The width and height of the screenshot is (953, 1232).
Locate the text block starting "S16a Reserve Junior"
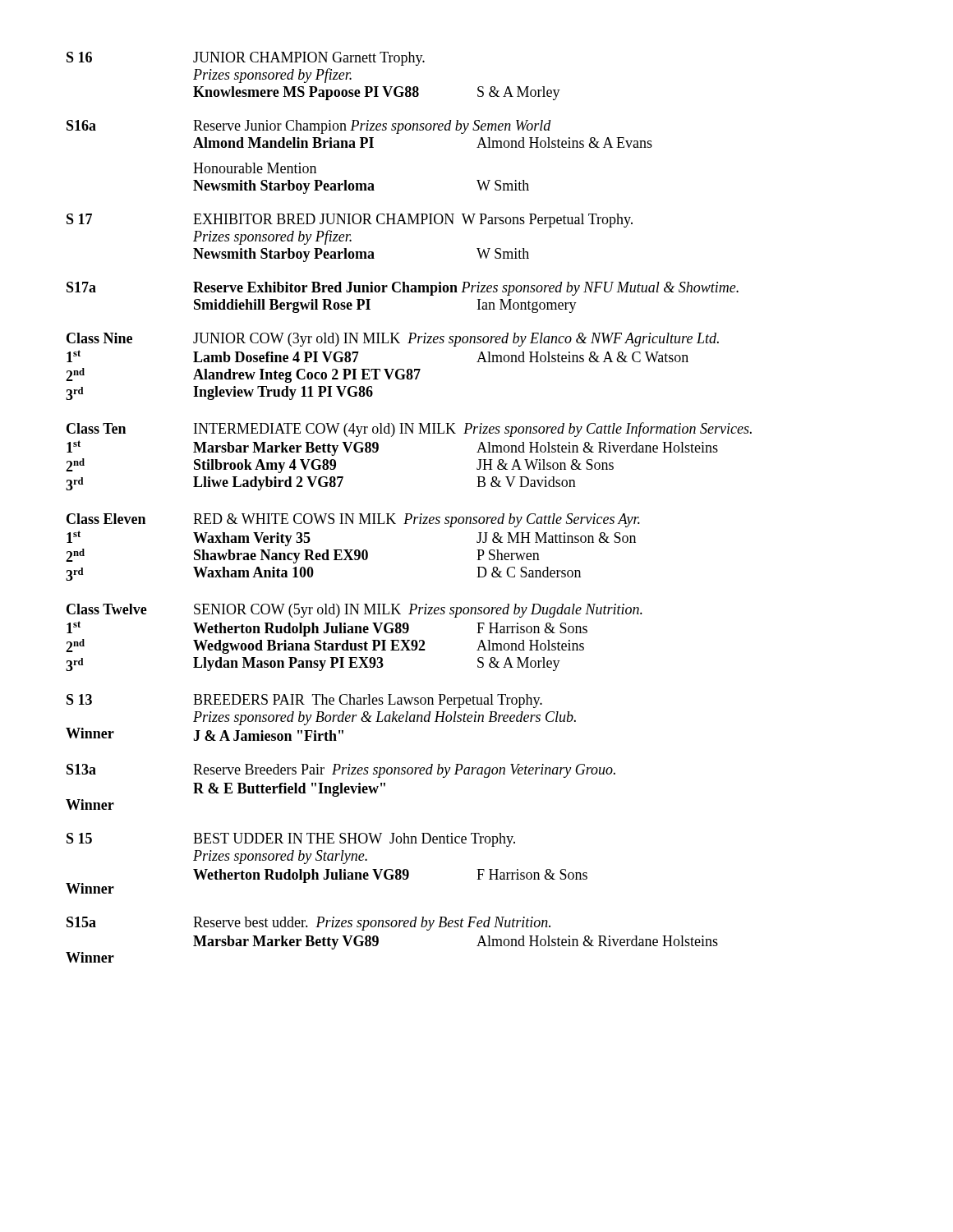pyautogui.click(x=476, y=156)
